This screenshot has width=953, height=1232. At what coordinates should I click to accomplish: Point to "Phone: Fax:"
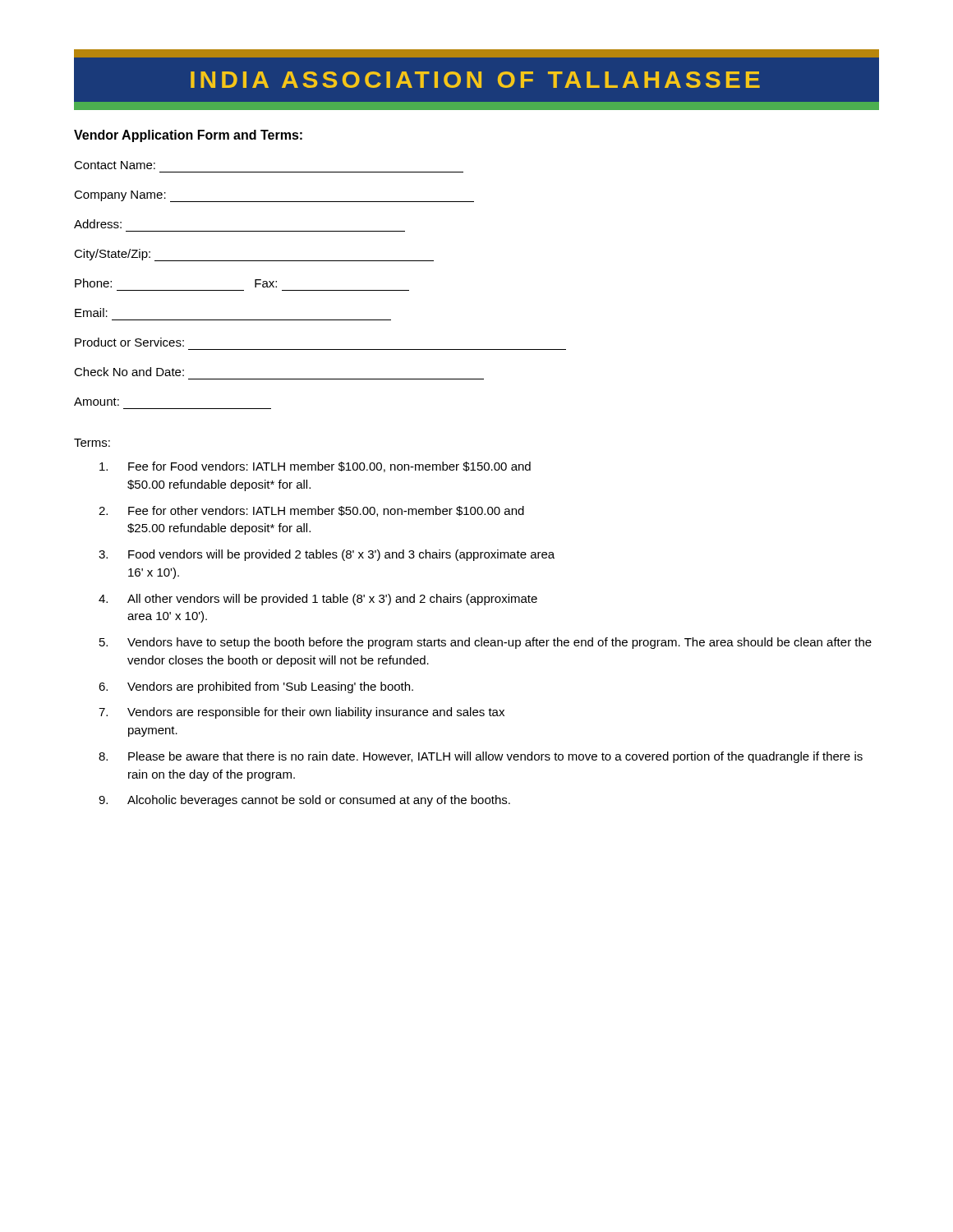[241, 283]
